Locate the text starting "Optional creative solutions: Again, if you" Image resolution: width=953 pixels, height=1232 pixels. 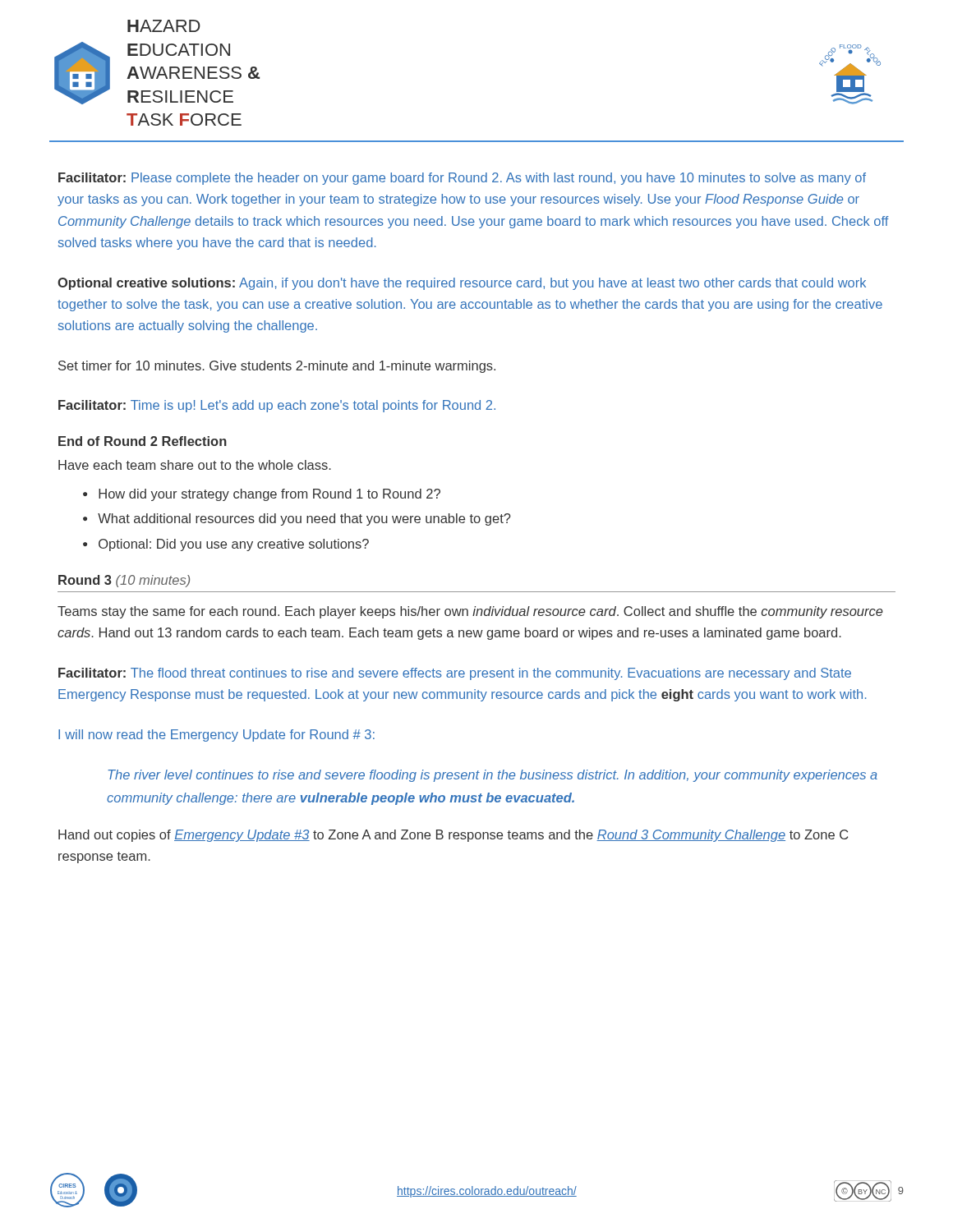click(470, 304)
